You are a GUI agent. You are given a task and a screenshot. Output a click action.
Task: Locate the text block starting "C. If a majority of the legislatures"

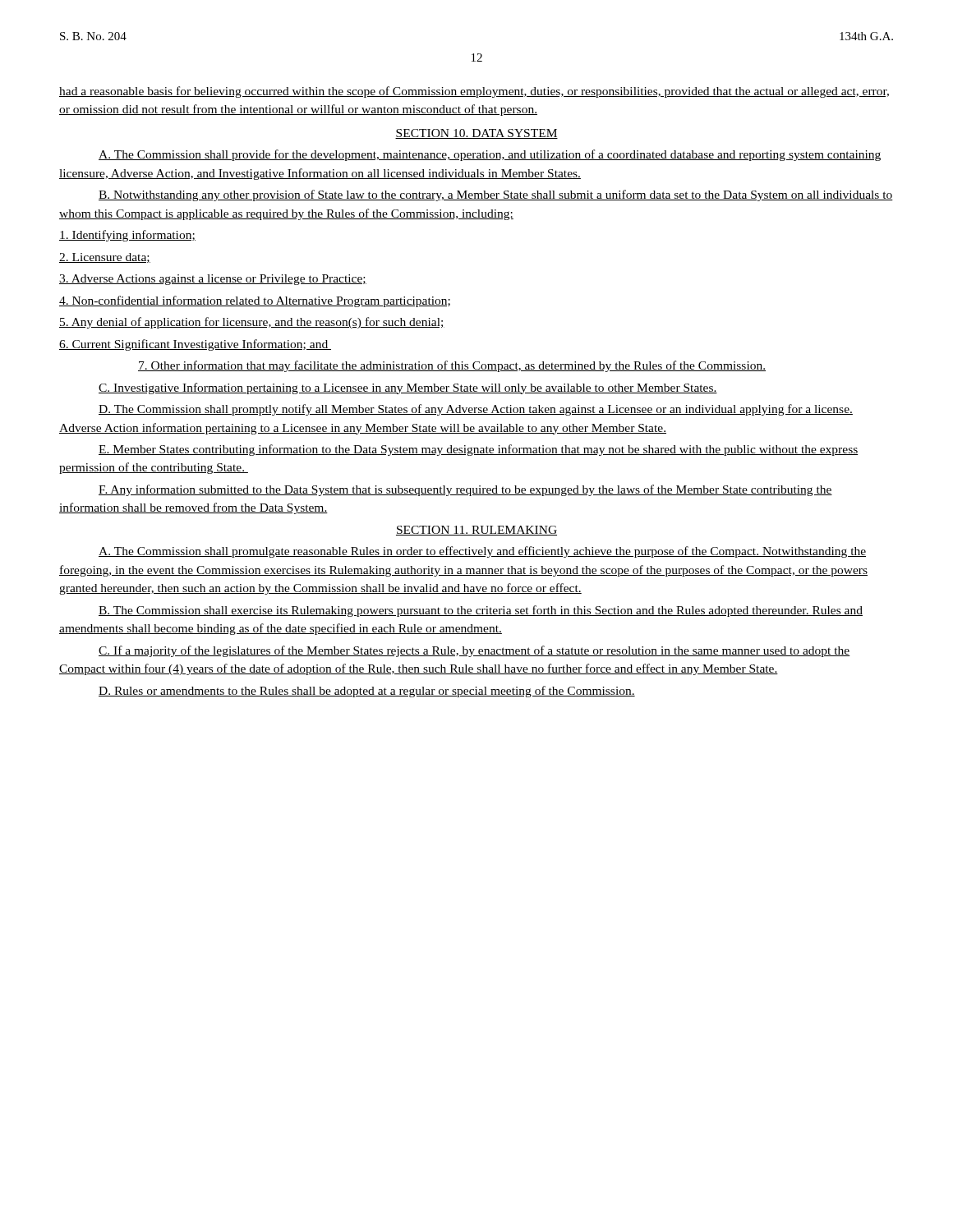(454, 659)
